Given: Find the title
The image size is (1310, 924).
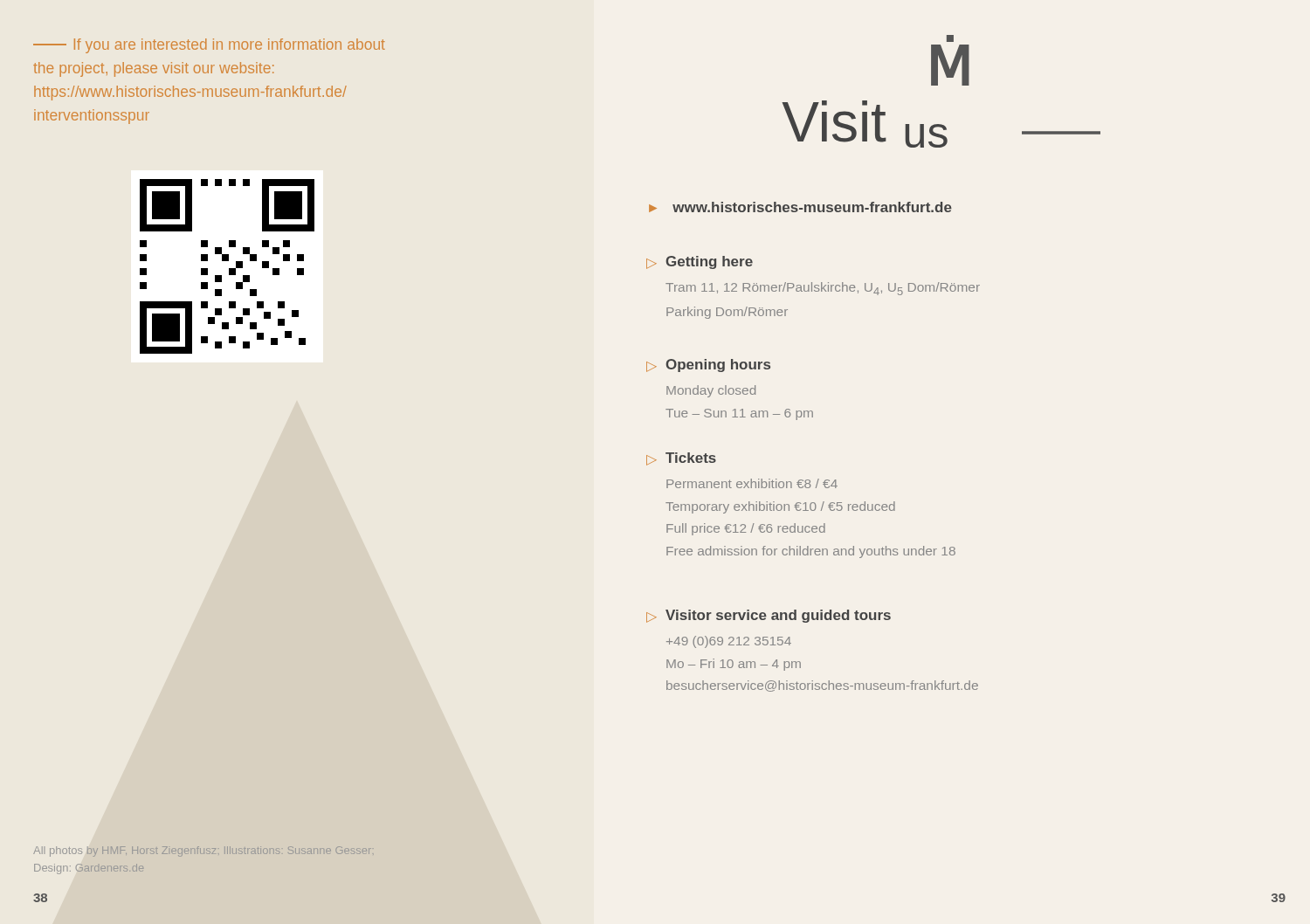Looking at the screenshot, I should (952, 118).
